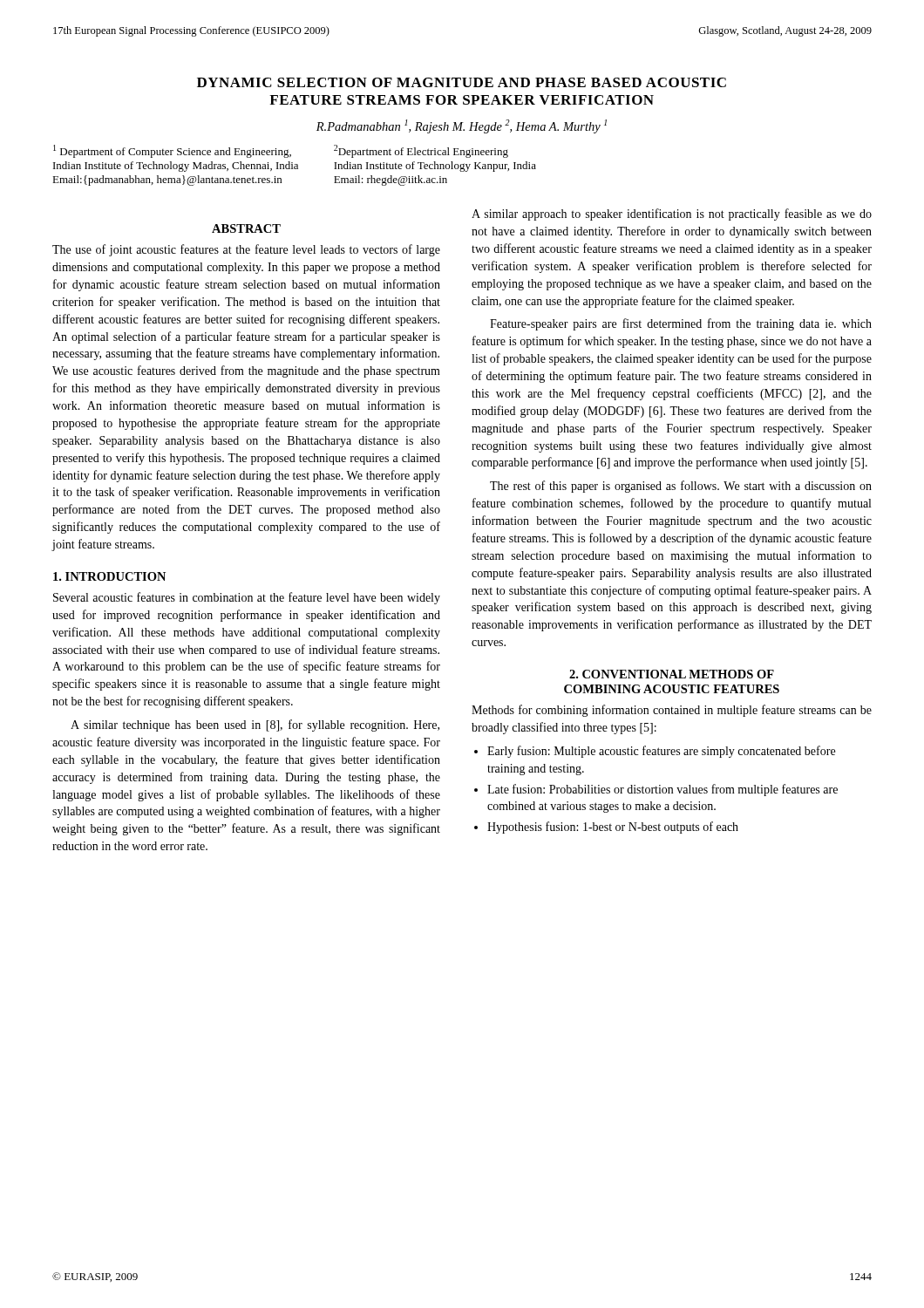Locate the block starting "The use of joint acoustic"
The image size is (924, 1308).
[246, 398]
